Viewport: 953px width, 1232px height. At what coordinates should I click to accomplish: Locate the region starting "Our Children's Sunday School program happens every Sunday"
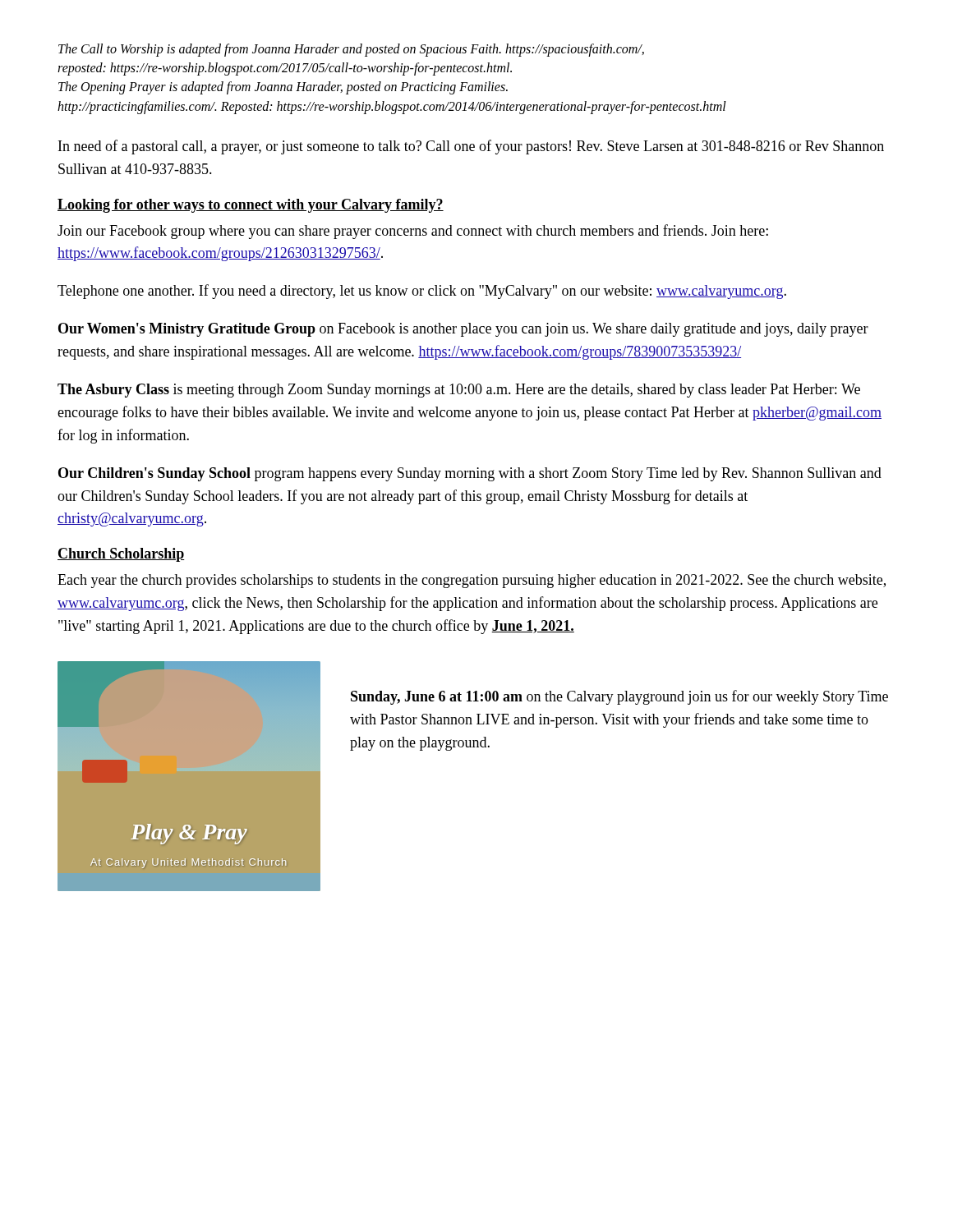(x=469, y=496)
